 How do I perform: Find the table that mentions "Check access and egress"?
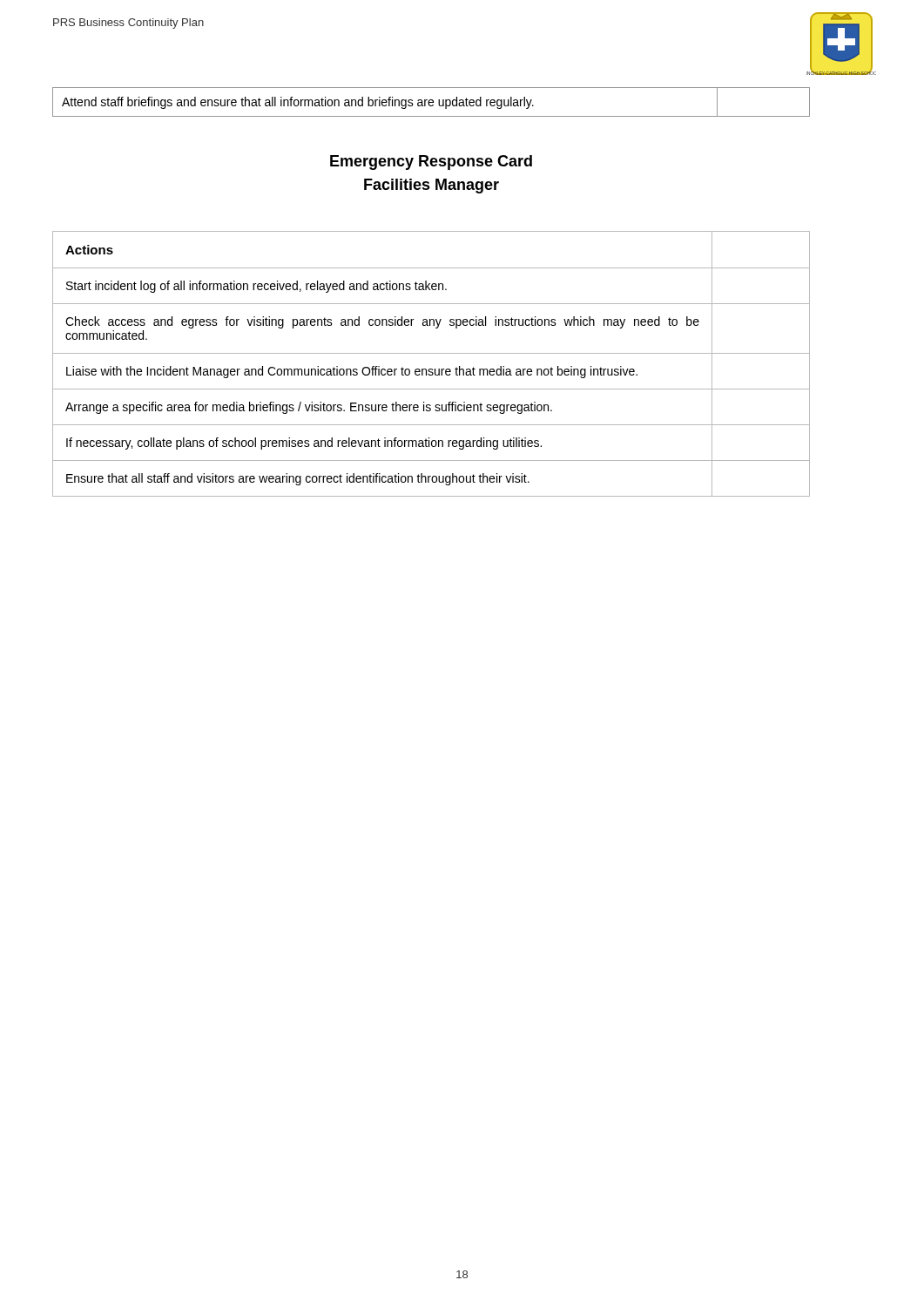click(431, 364)
